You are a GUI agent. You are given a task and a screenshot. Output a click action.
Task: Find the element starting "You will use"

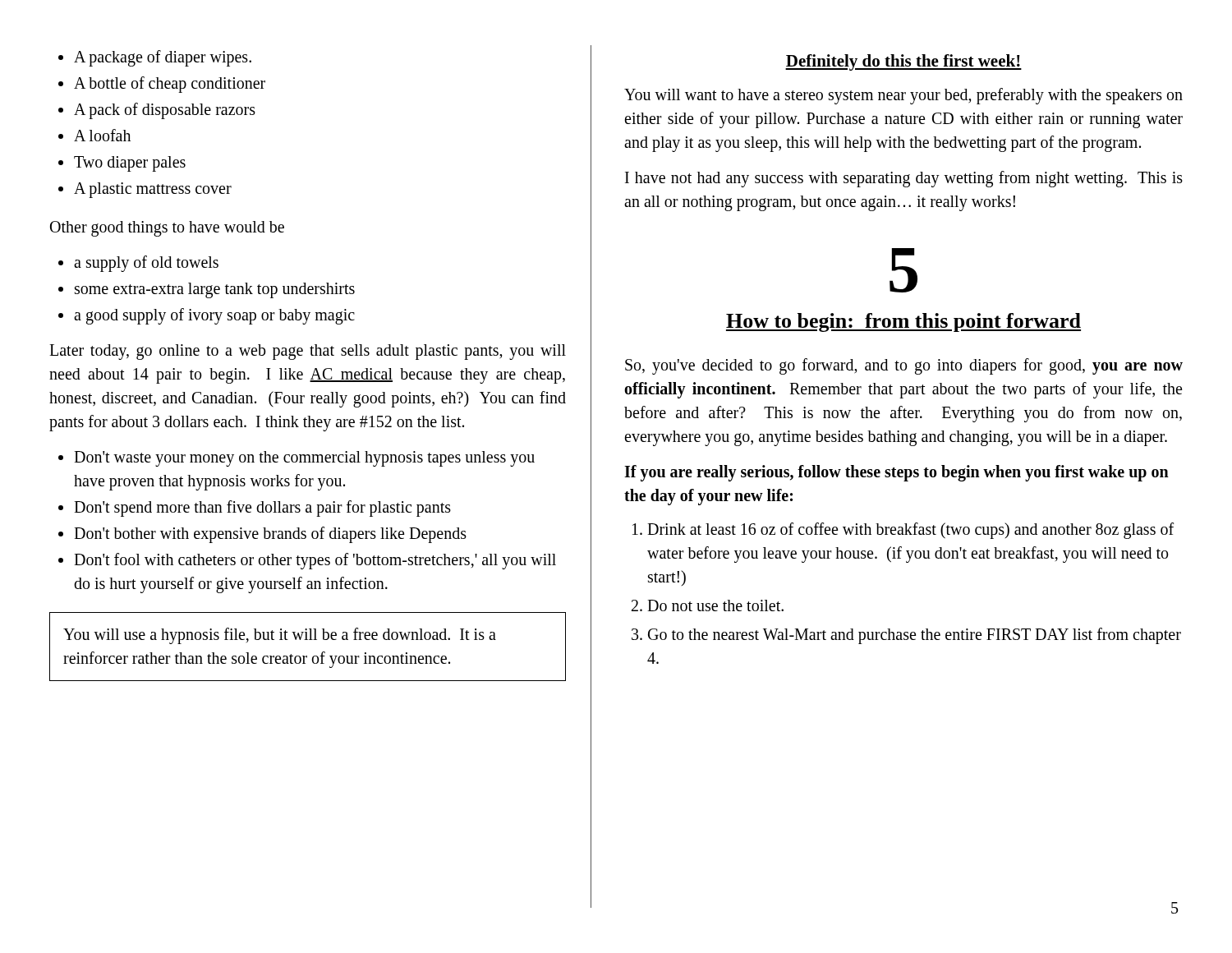click(x=280, y=646)
